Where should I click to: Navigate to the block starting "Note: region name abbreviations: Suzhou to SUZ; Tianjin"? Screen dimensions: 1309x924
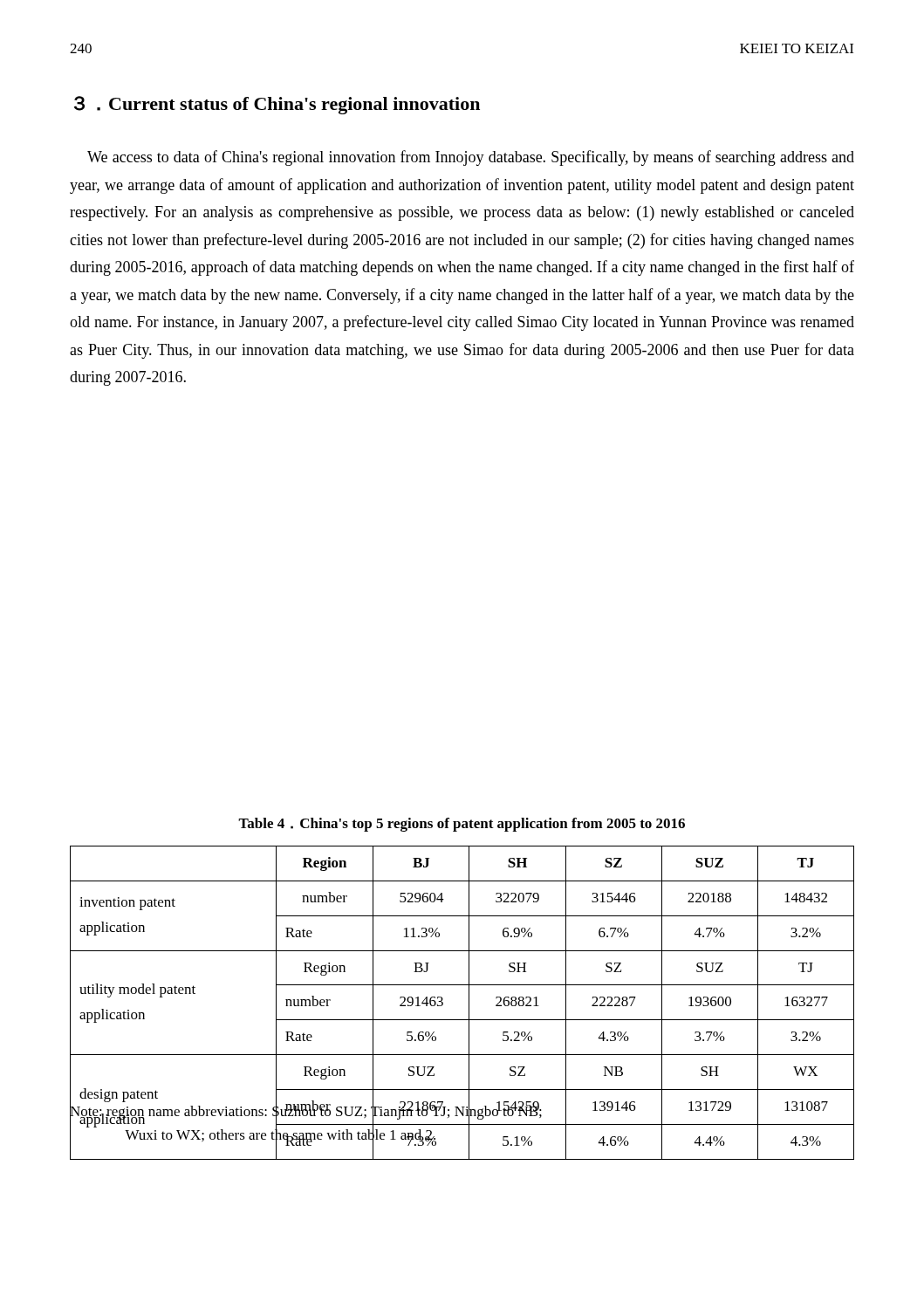click(x=306, y=1123)
